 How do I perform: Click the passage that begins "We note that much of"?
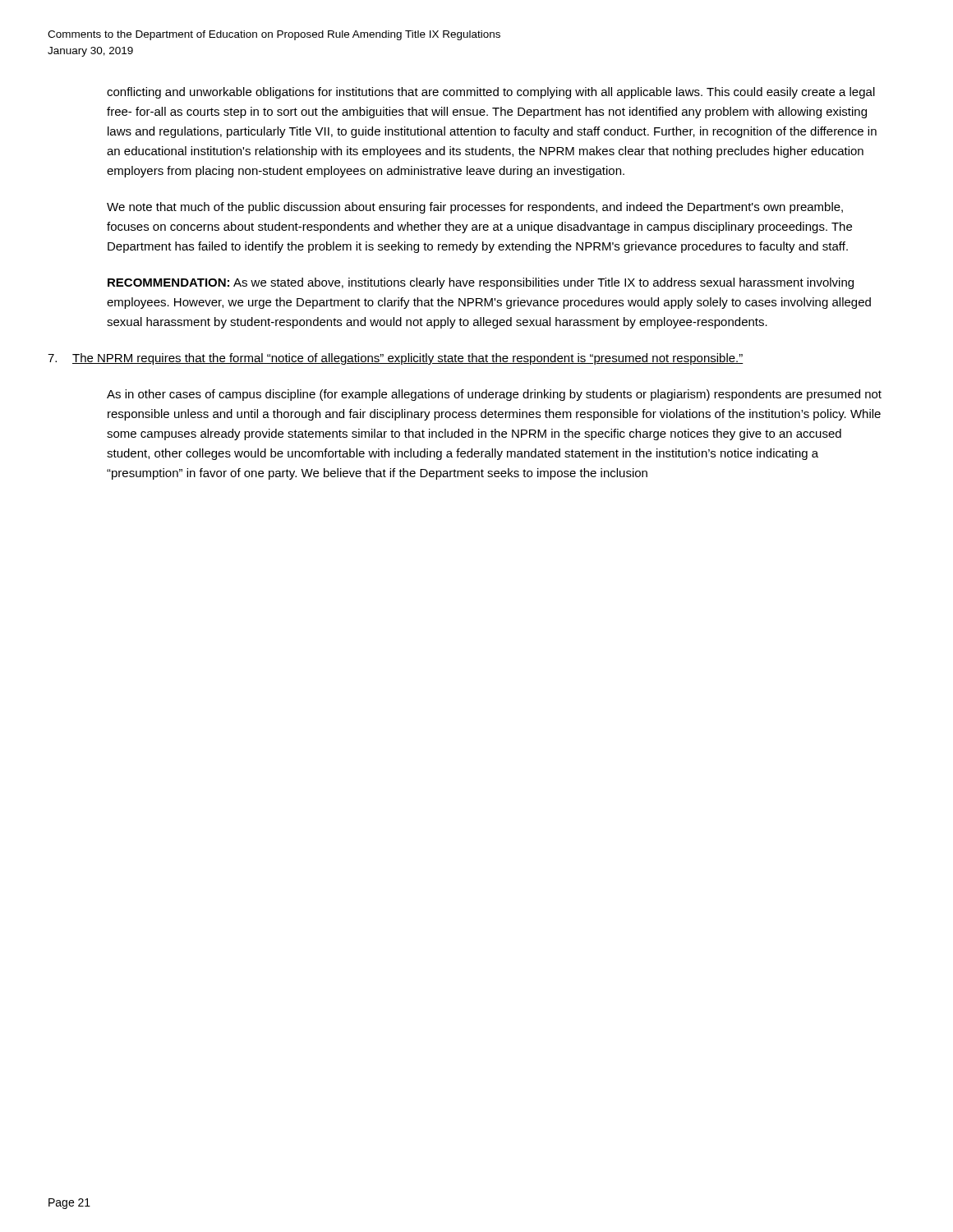tap(480, 226)
